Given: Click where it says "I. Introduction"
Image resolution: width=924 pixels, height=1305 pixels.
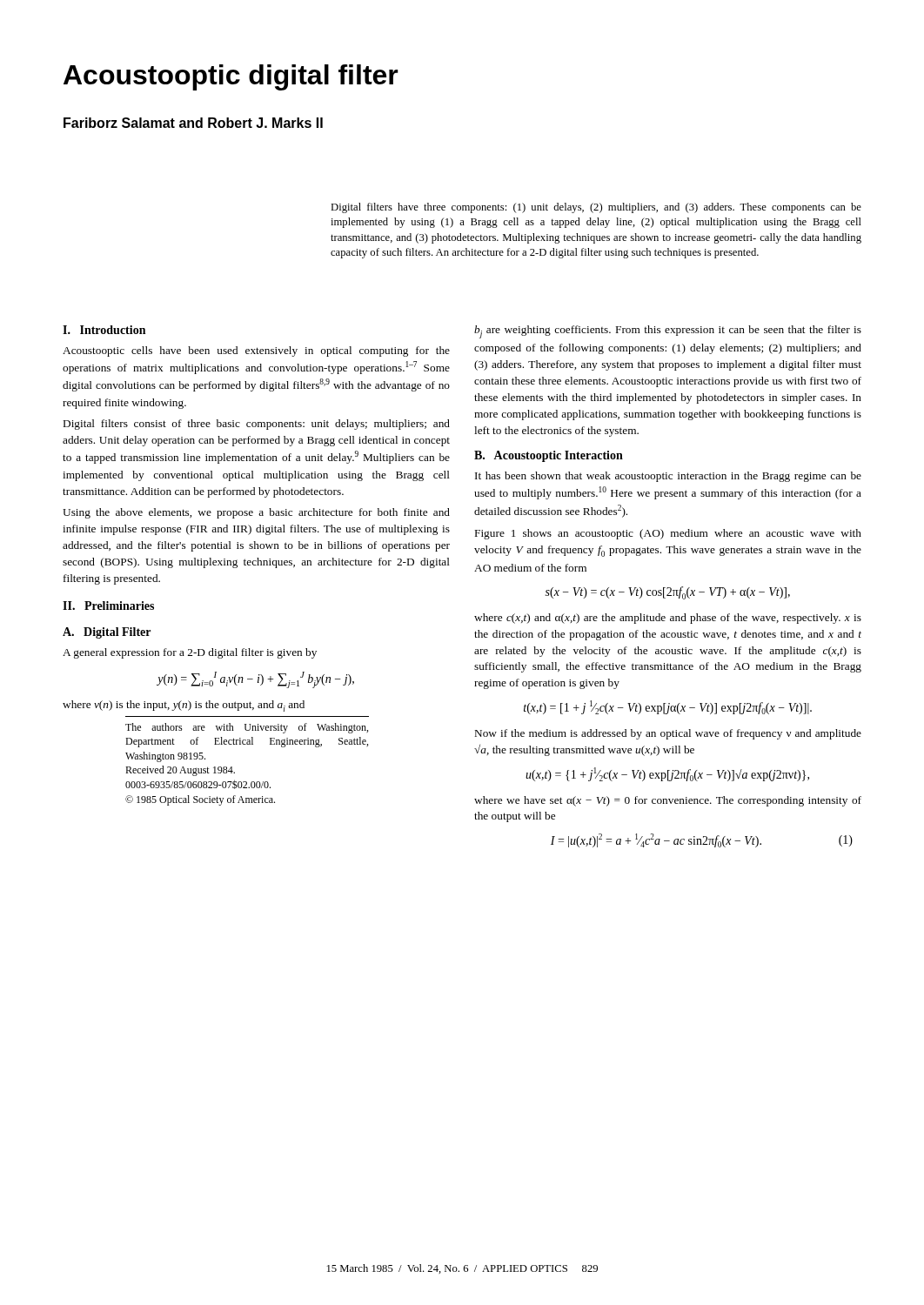Looking at the screenshot, I should (104, 330).
